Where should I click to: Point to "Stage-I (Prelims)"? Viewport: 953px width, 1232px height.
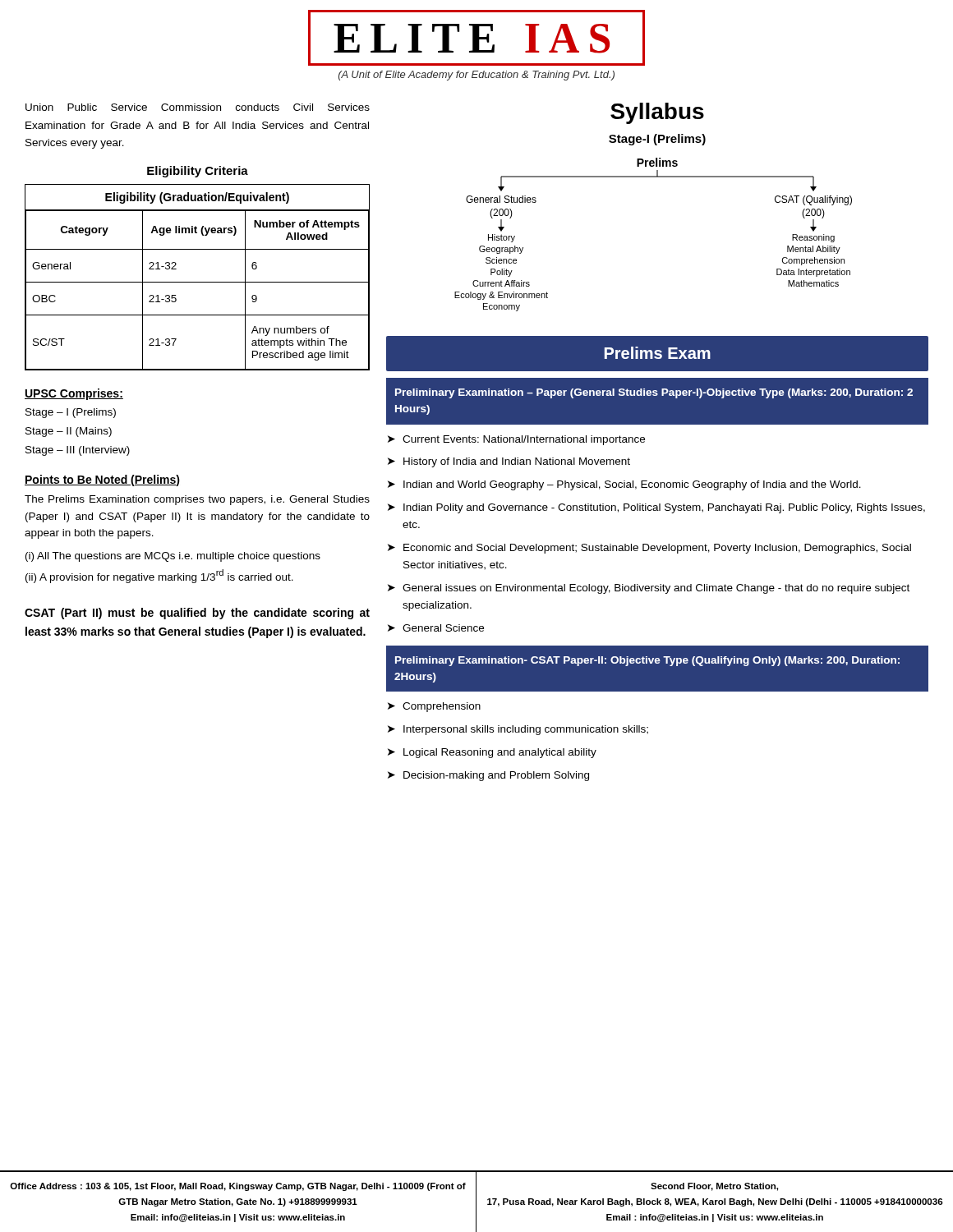point(657,138)
